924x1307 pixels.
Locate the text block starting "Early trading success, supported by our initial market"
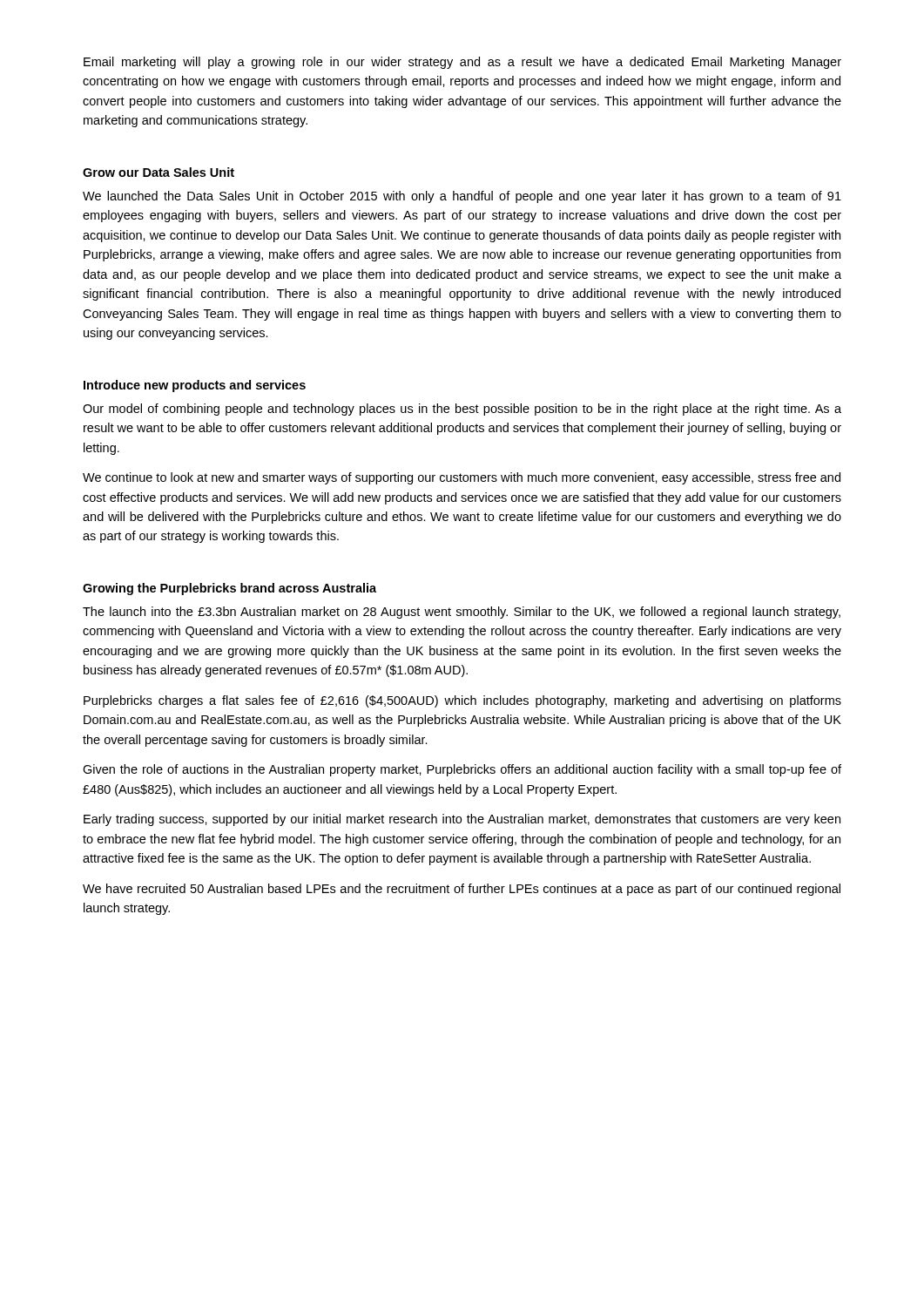pos(462,839)
